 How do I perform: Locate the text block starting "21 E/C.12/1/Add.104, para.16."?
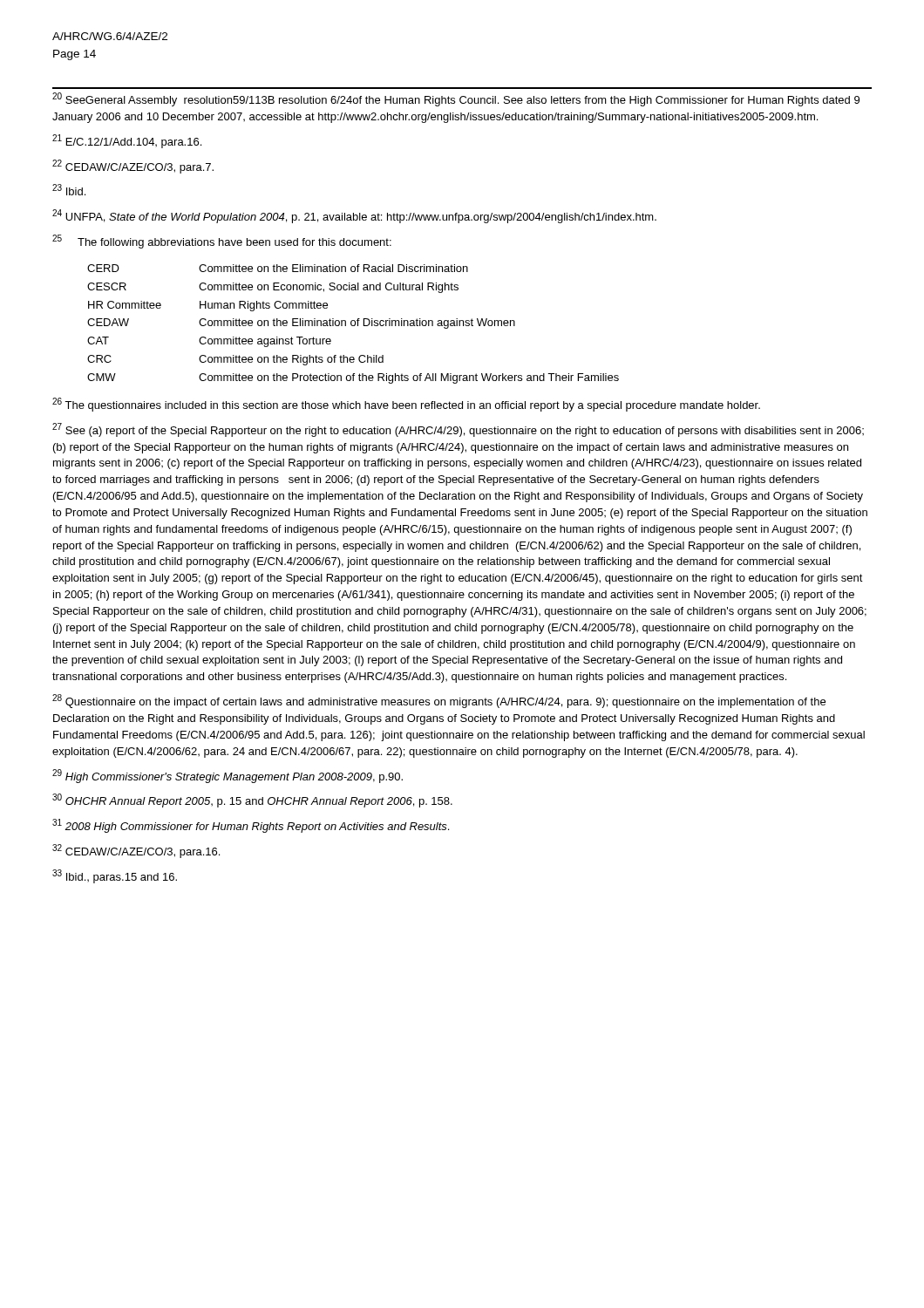click(127, 141)
